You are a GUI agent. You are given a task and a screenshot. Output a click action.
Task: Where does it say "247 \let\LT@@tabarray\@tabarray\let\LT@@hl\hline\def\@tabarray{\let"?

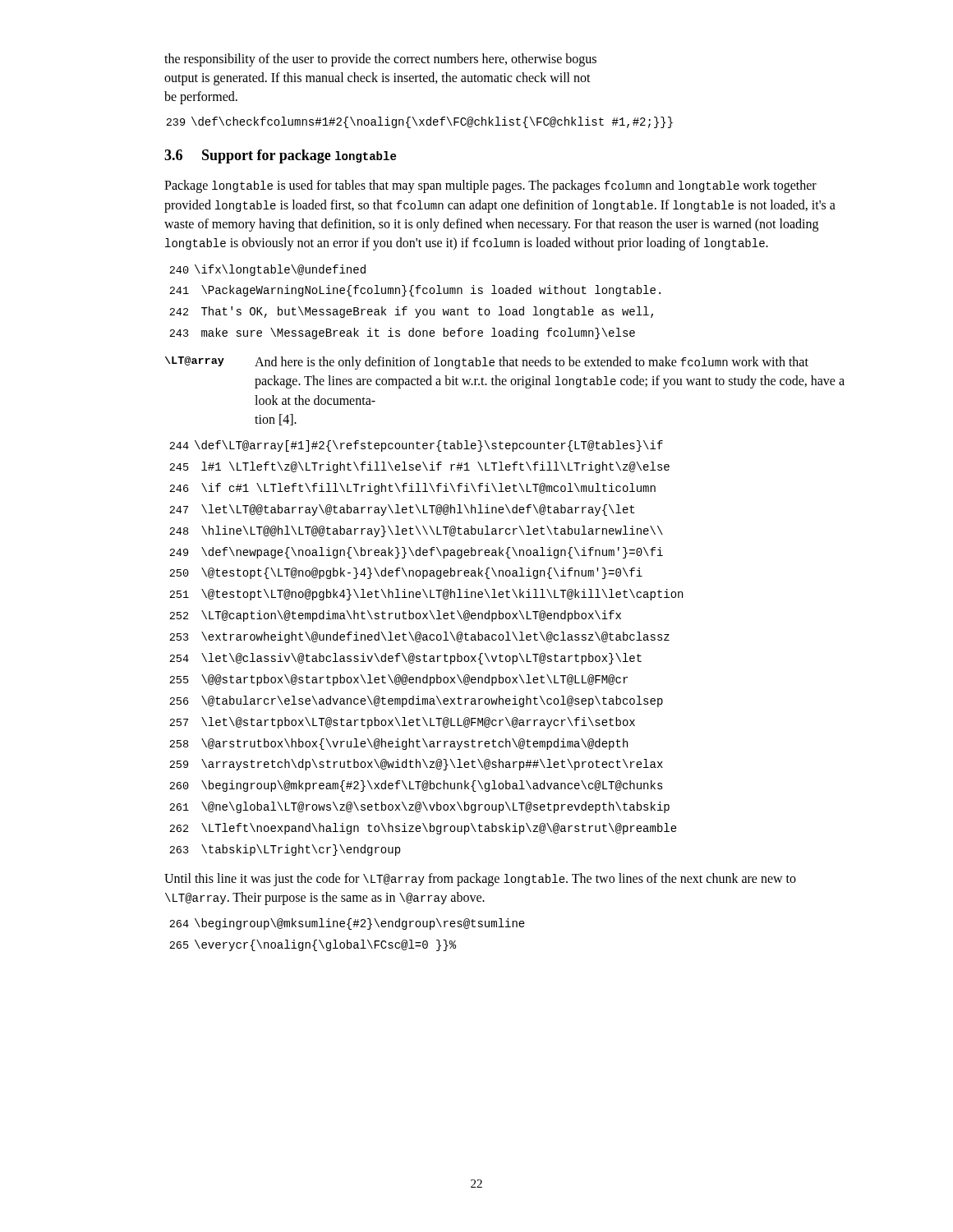pyautogui.click(x=509, y=511)
